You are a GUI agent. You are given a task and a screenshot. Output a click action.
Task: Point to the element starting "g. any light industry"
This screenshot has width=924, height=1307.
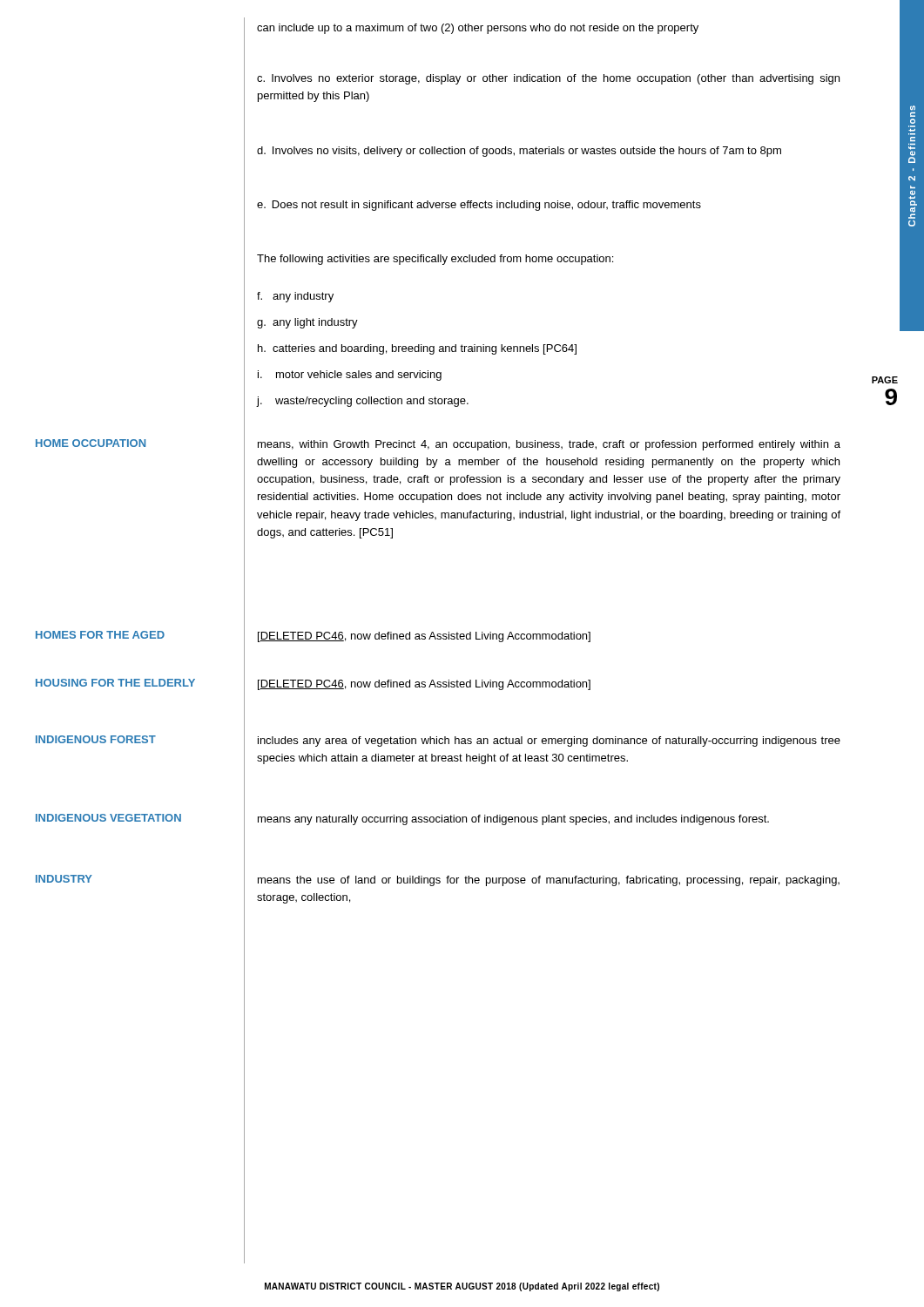[x=307, y=323]
